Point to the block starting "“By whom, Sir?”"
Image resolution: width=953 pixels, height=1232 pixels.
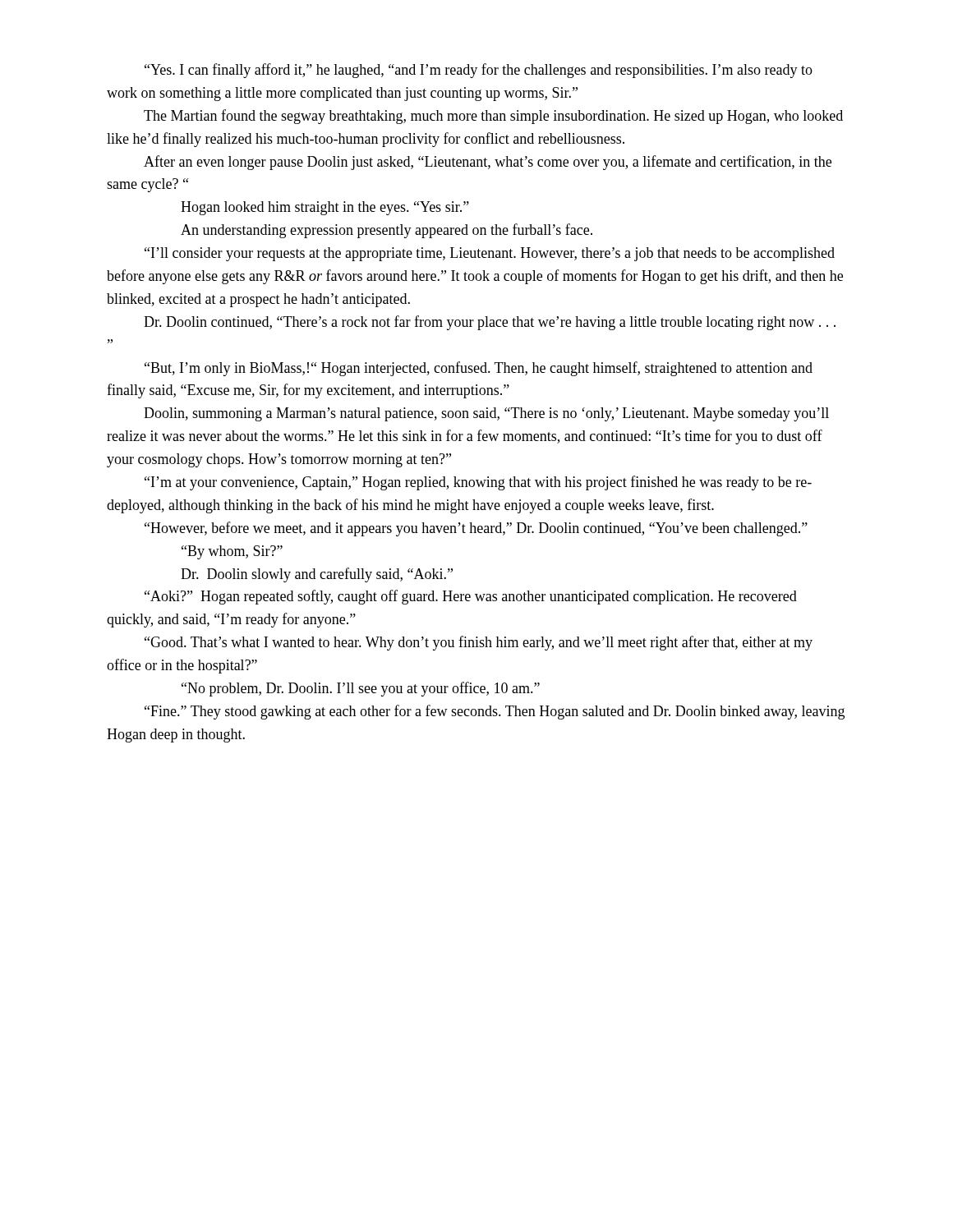click(x=232, y=552)
